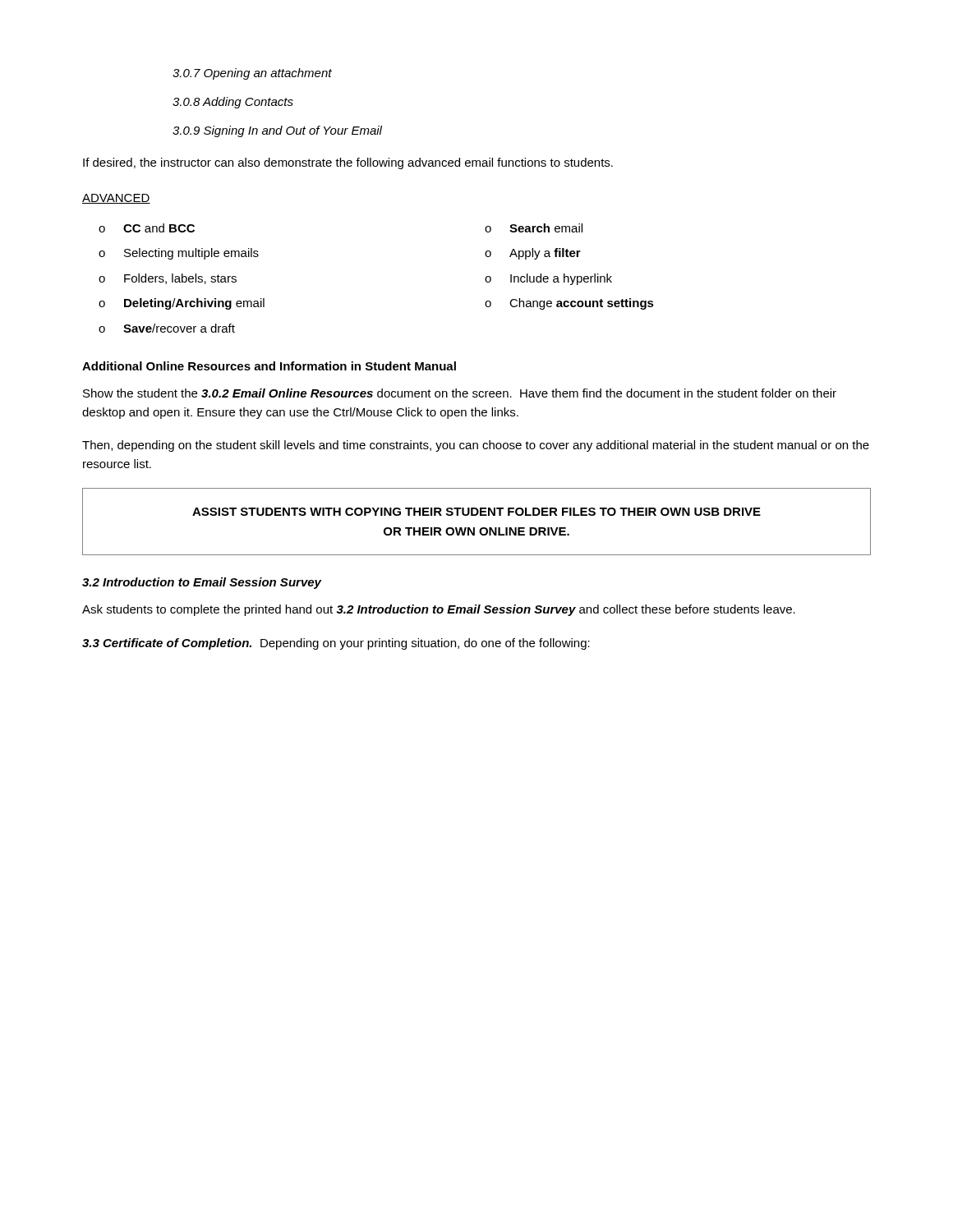
Task: Click on the section header that says "3.2 Introduction to Email"
Action: [202, 582]
